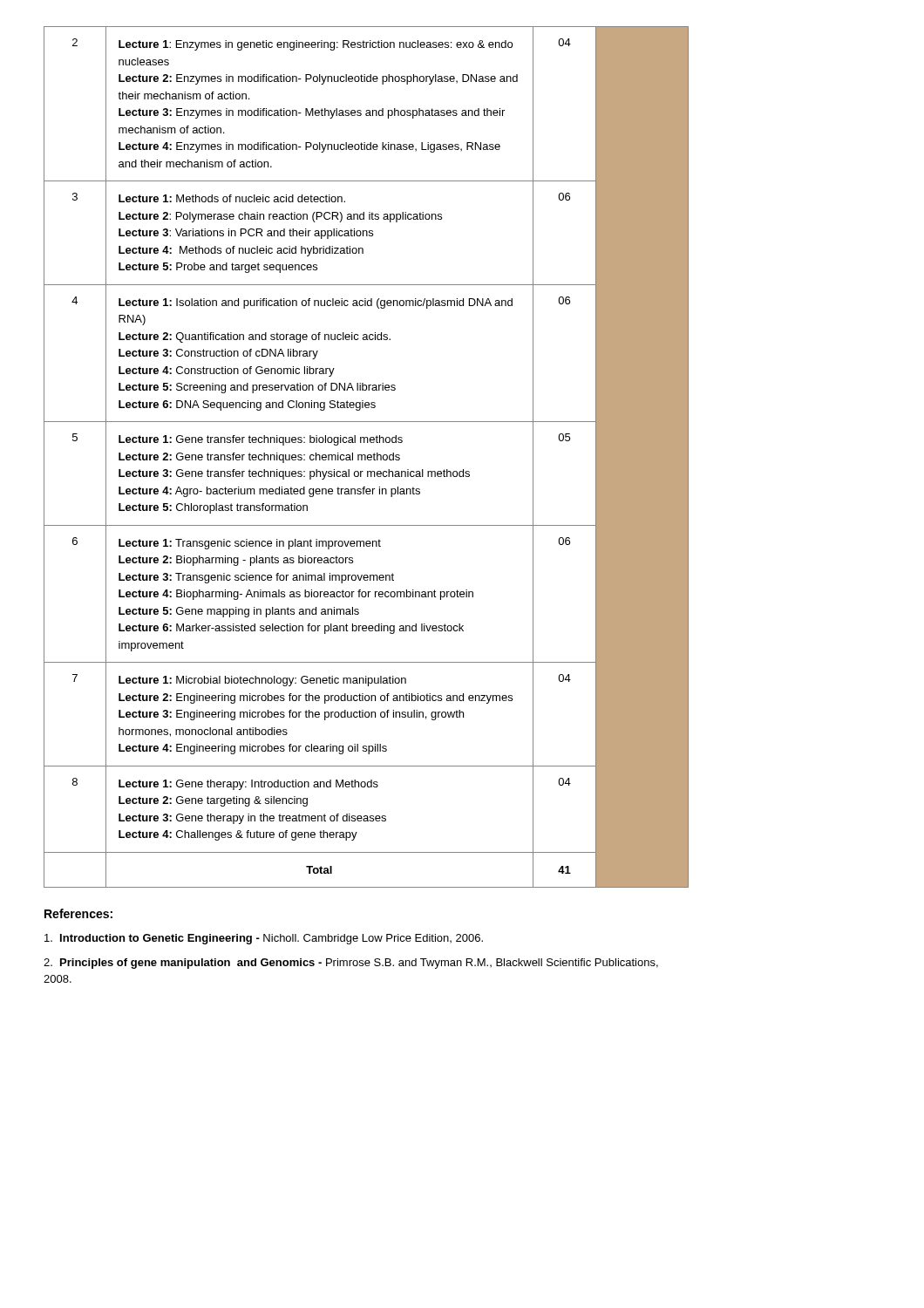924x1308 pixels.
Task: Locate the list item with the text "Introduction to Genetic Engineering - Nicholl."
Action: tap(264, 938)
